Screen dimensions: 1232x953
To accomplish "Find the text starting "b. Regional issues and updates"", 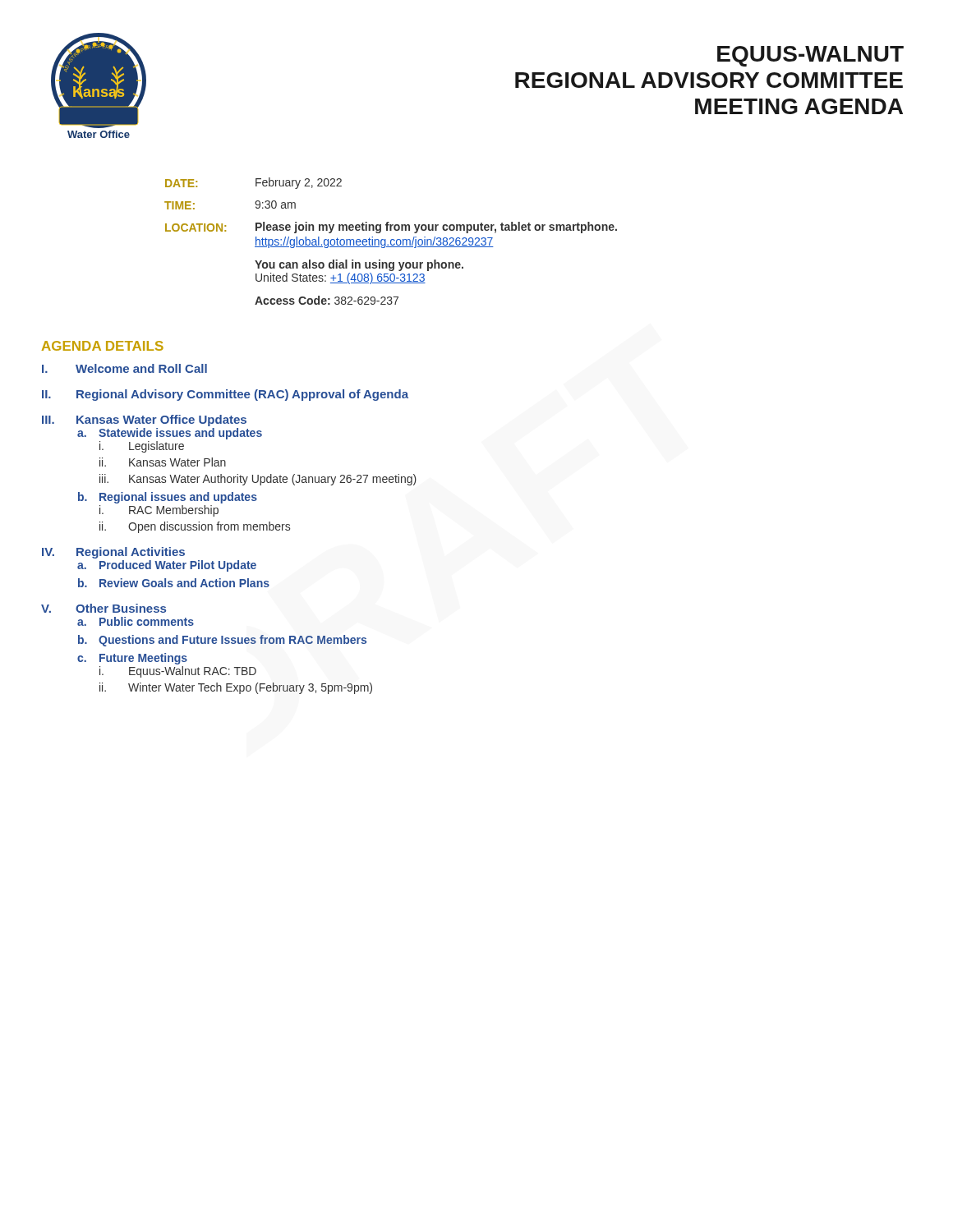I will 167,497.
